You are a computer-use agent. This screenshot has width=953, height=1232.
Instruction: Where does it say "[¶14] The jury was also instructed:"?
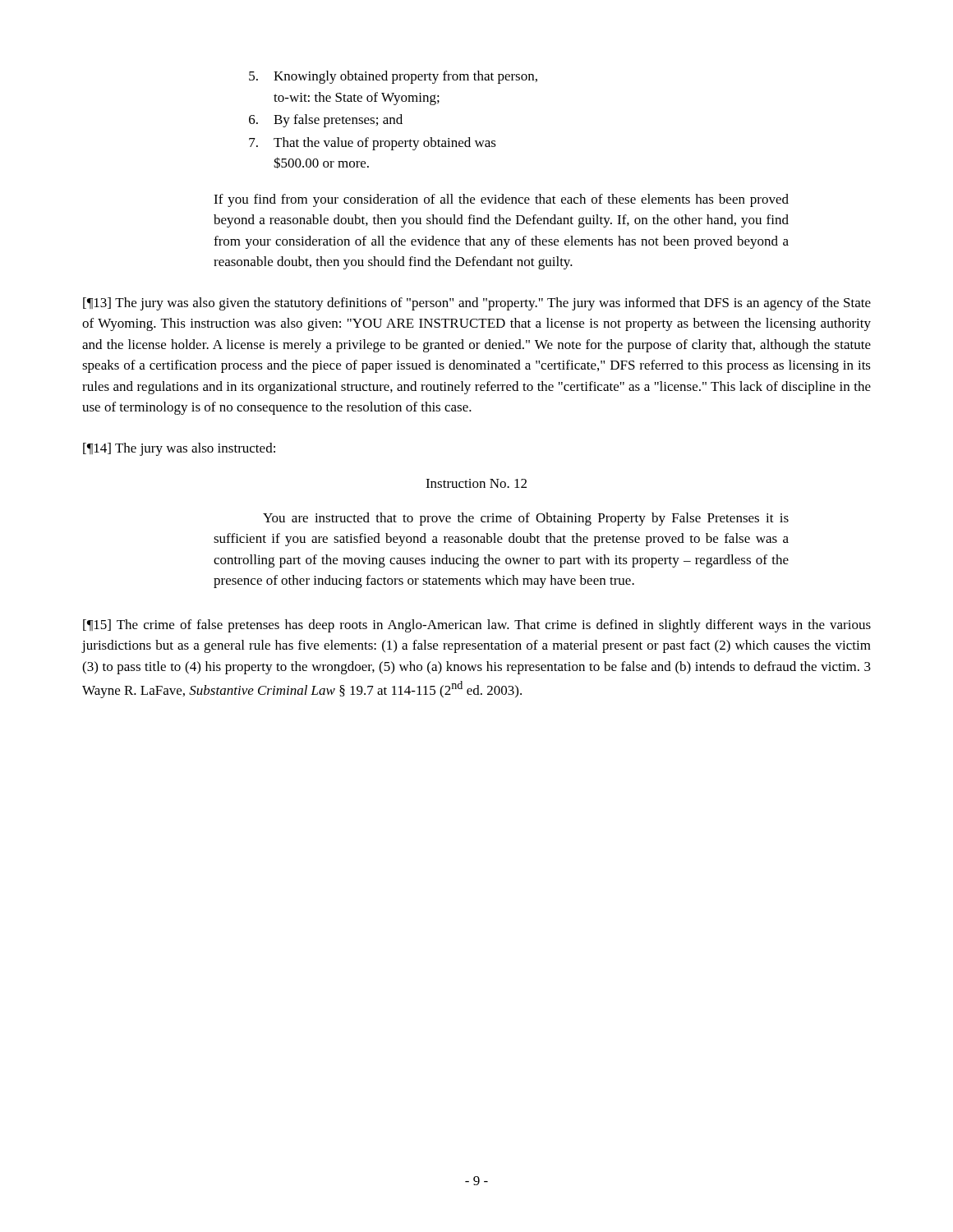click(x=179, y=448)
